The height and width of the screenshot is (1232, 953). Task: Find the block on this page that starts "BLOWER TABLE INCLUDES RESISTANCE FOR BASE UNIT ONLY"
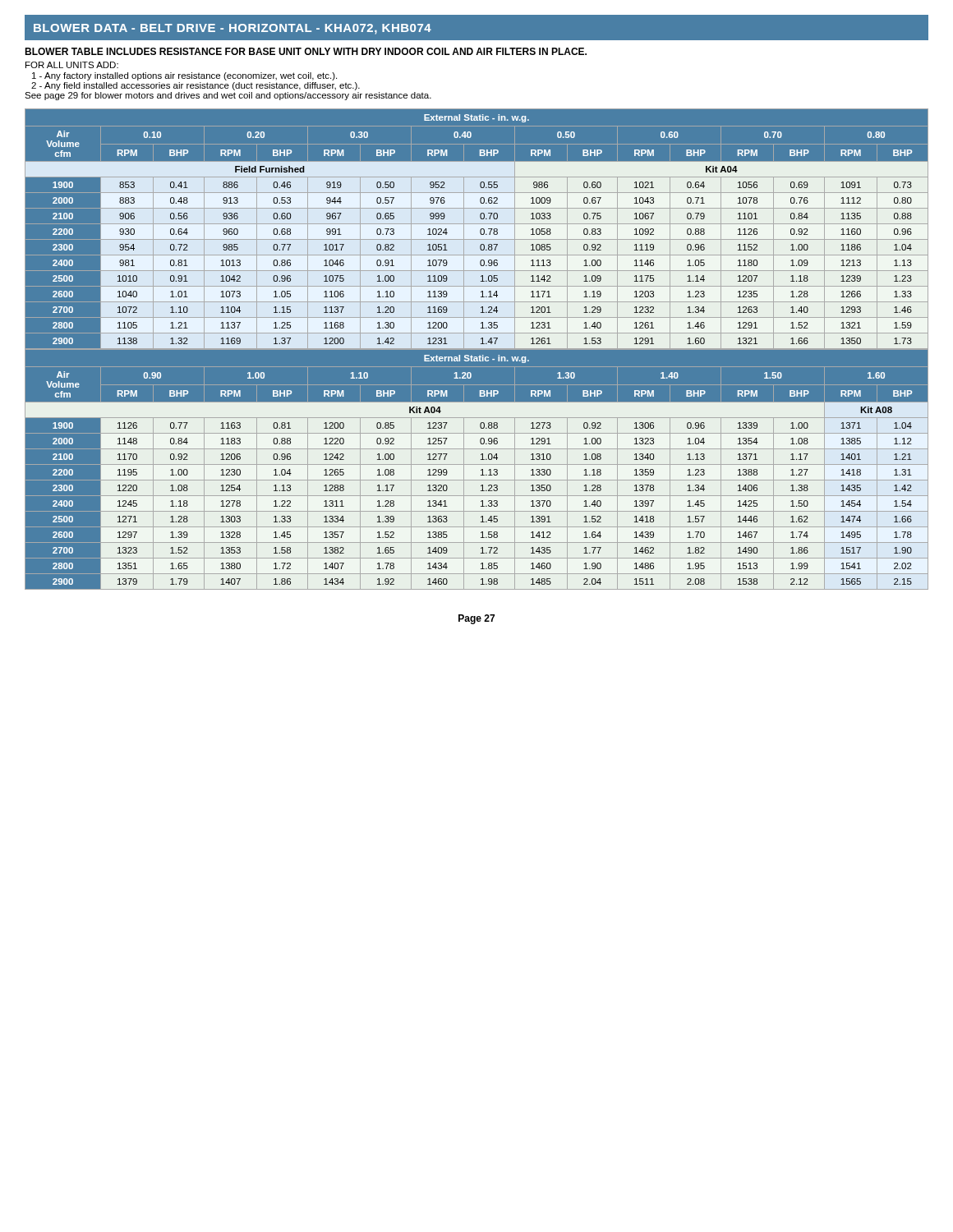[306, 52]
